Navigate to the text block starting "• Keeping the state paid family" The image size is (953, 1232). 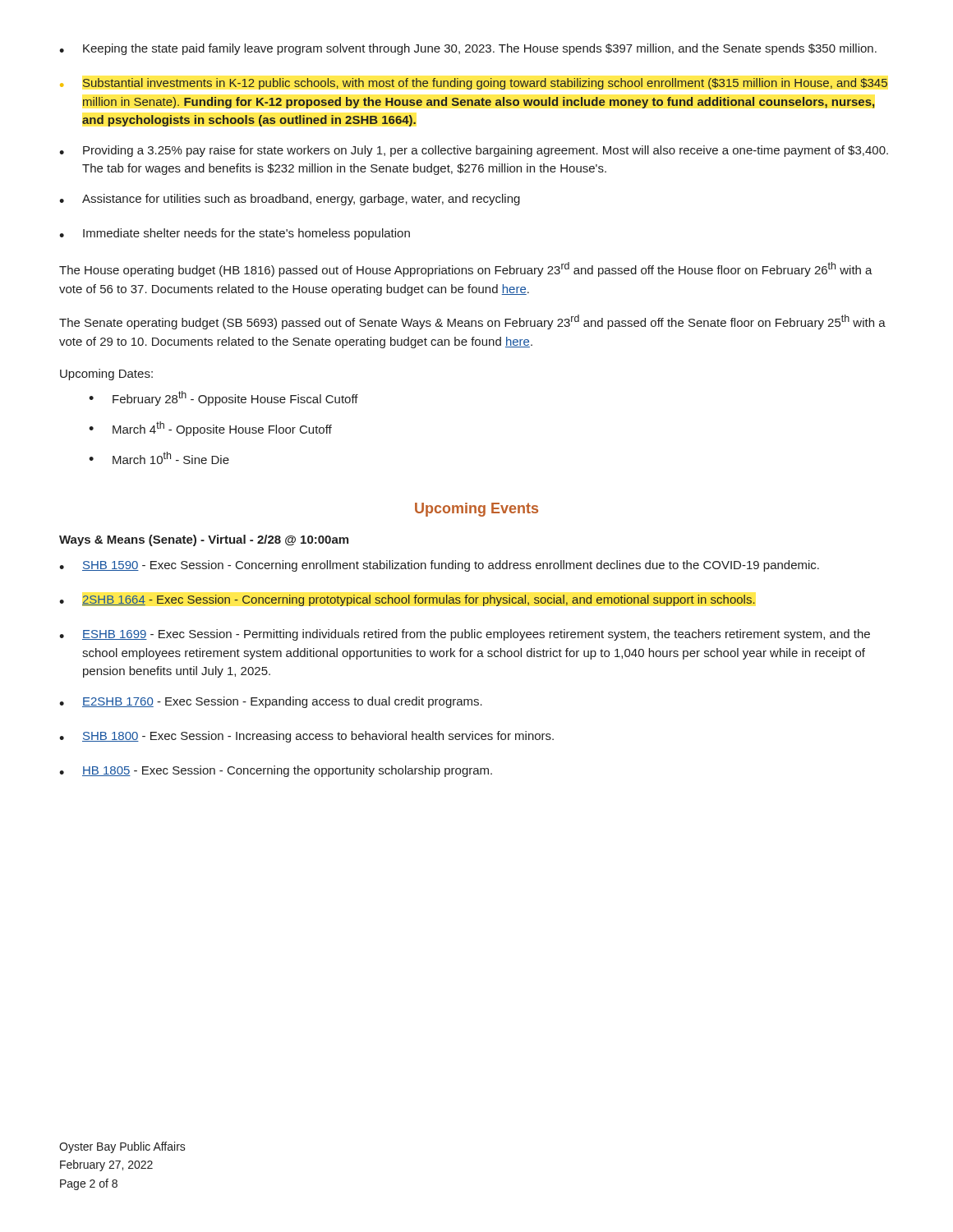[x=468, y=51]
